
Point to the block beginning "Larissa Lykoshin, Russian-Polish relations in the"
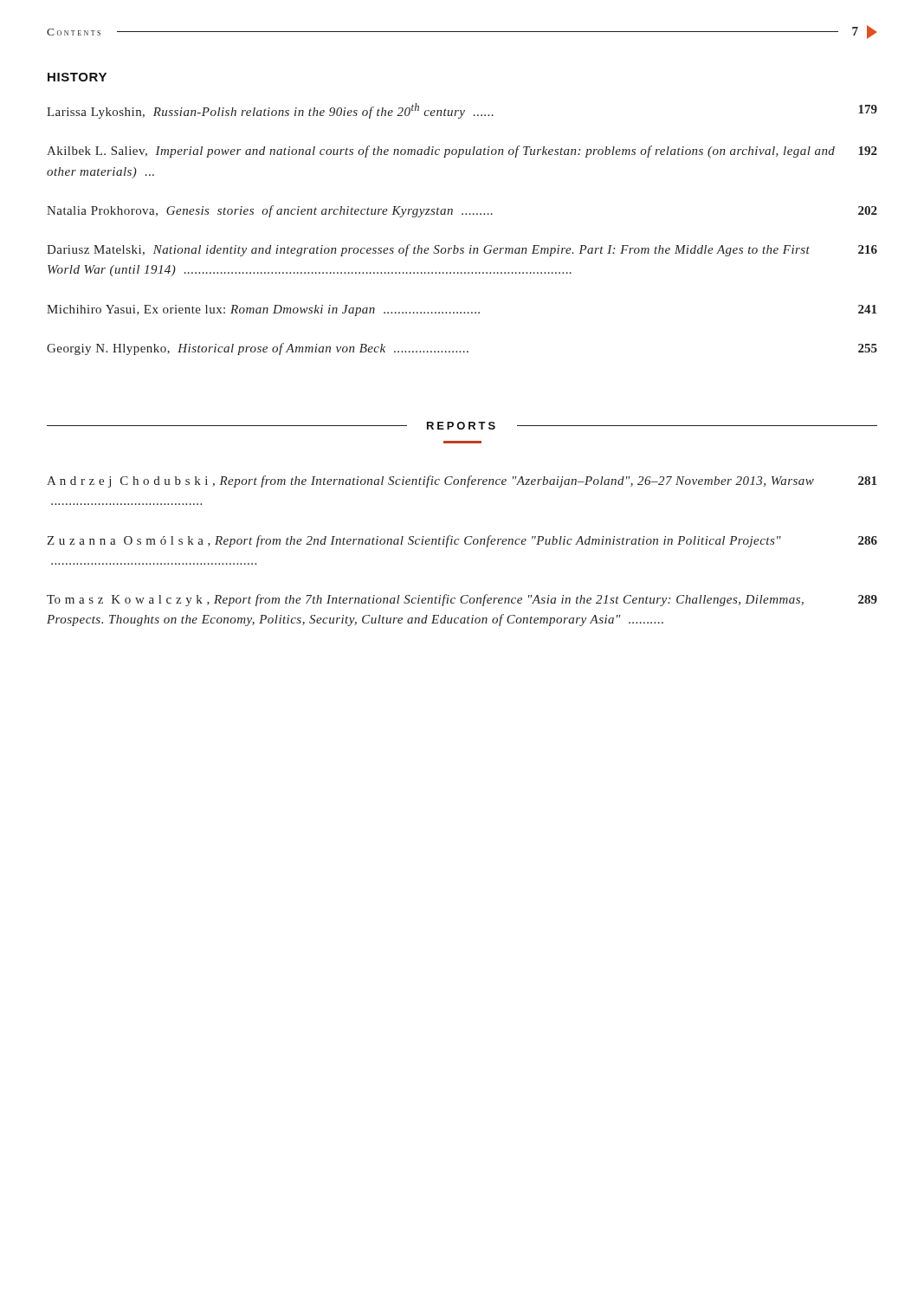pyautogui.click(x=462, y=111)
